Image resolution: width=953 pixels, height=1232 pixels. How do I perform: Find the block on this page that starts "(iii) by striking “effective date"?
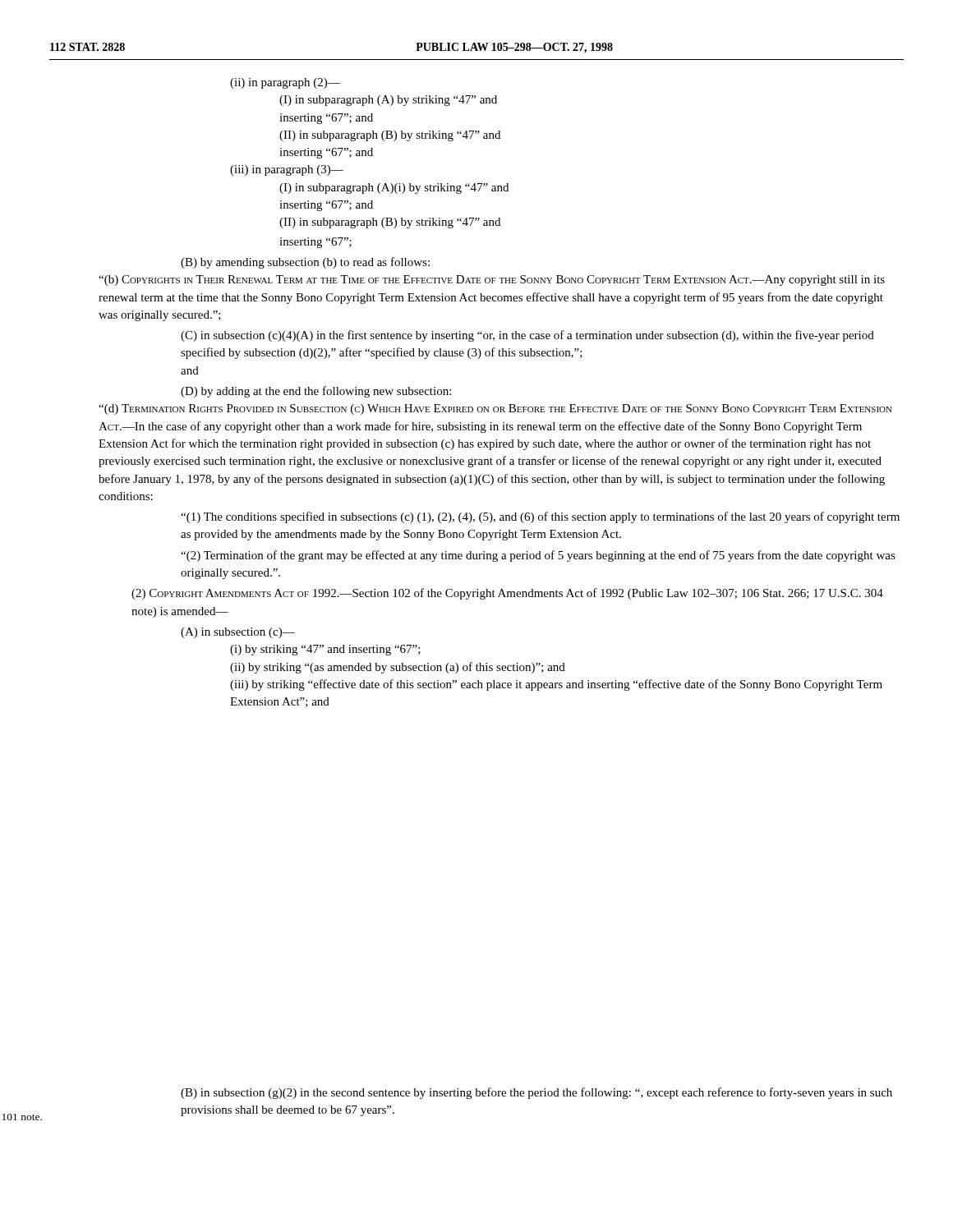pyautogui.click(x=556, y=693)
